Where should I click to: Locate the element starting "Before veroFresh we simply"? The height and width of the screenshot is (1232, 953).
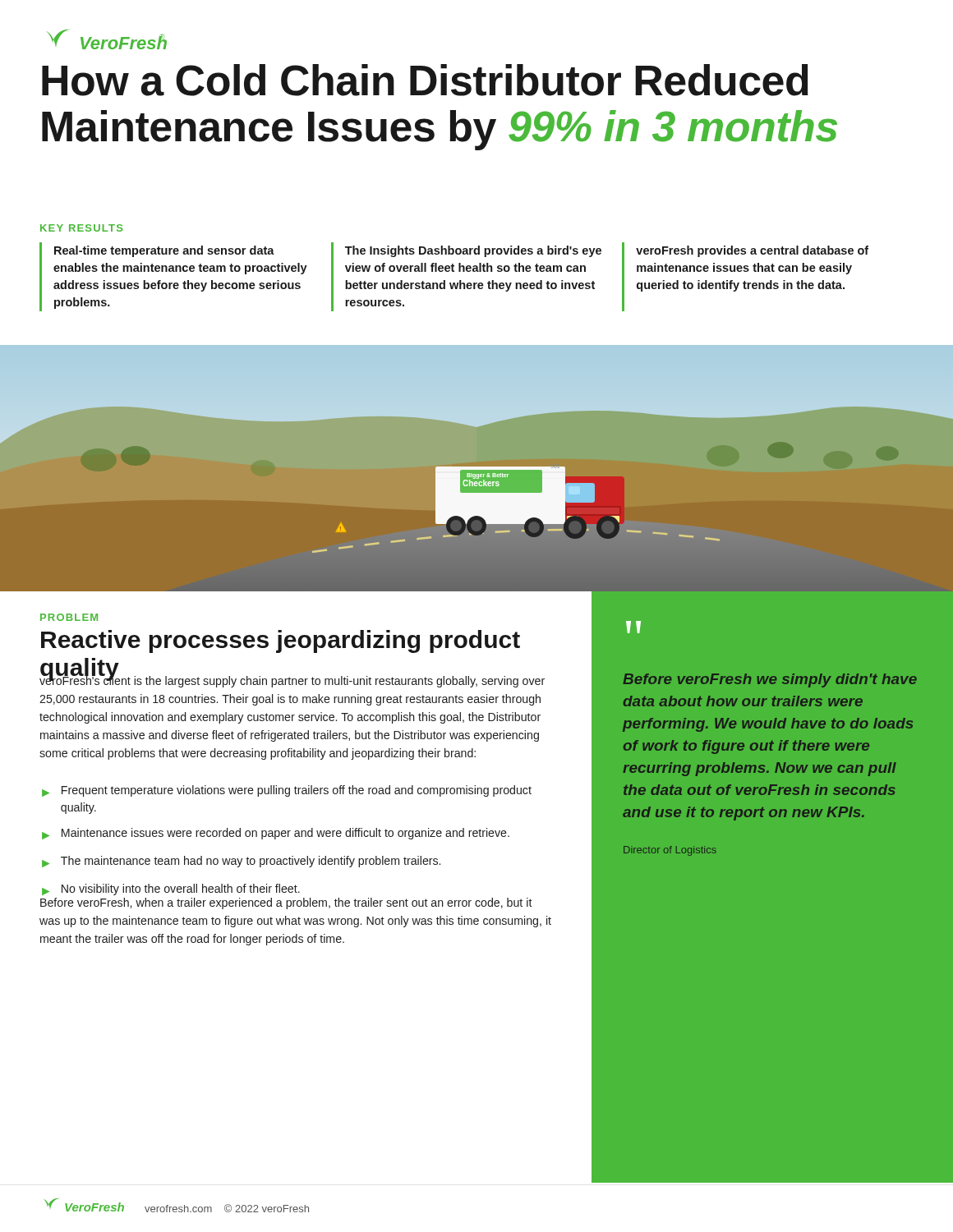pos(770,746)
